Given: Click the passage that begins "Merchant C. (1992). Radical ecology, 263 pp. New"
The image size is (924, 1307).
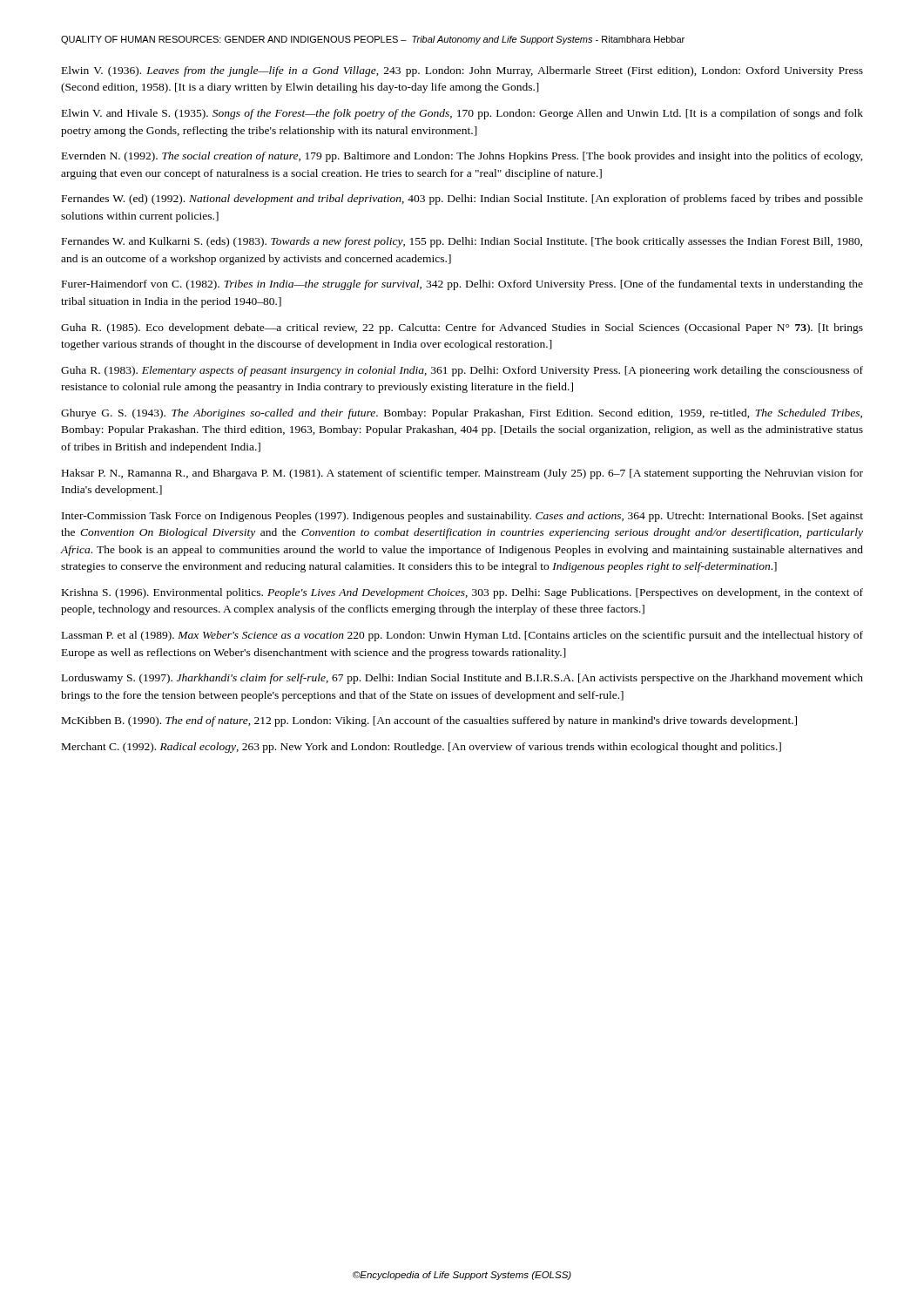Looking at the screenshot, I should tap(421, 746).
